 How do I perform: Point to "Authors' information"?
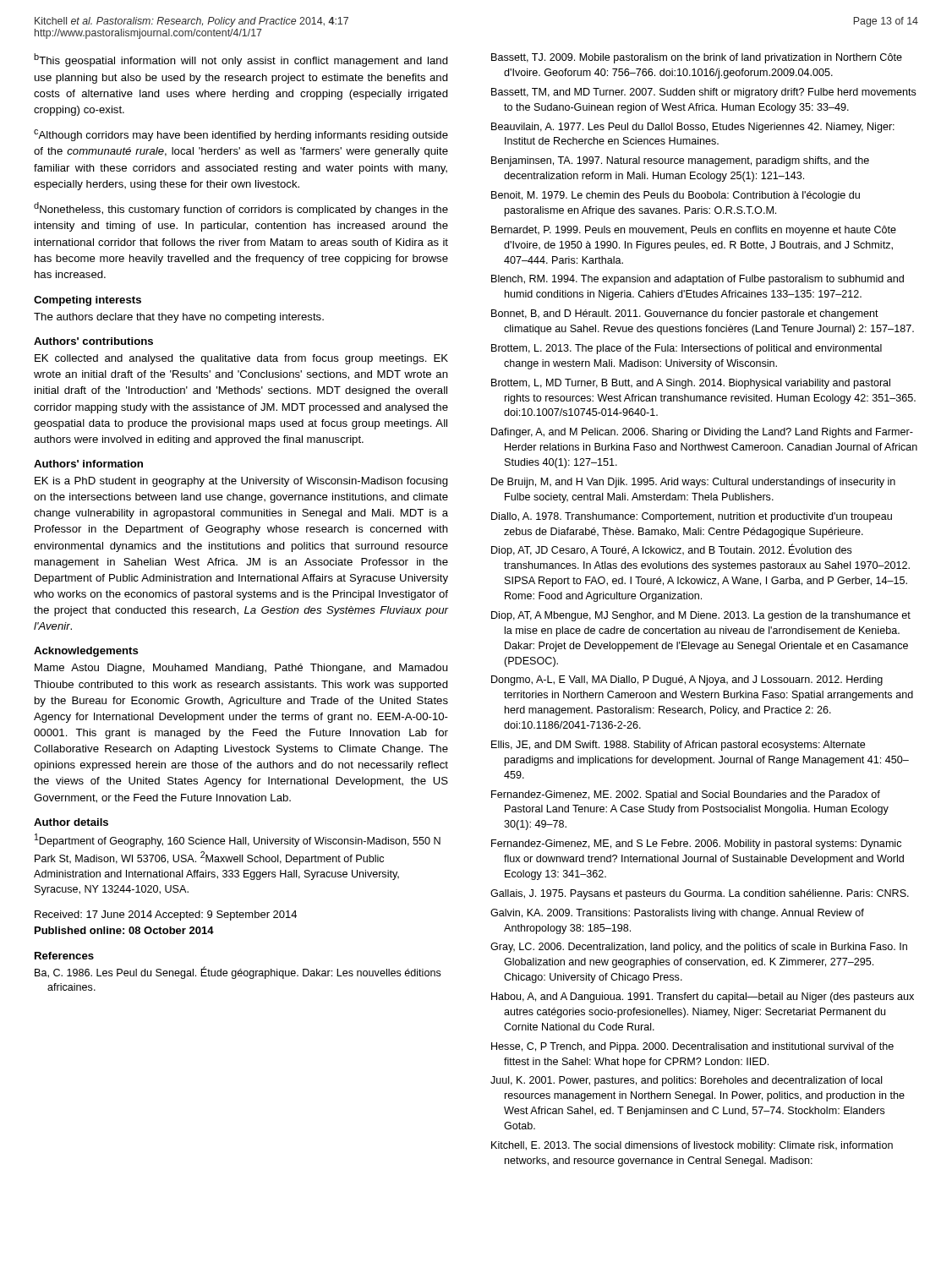[x=89, y=464]
